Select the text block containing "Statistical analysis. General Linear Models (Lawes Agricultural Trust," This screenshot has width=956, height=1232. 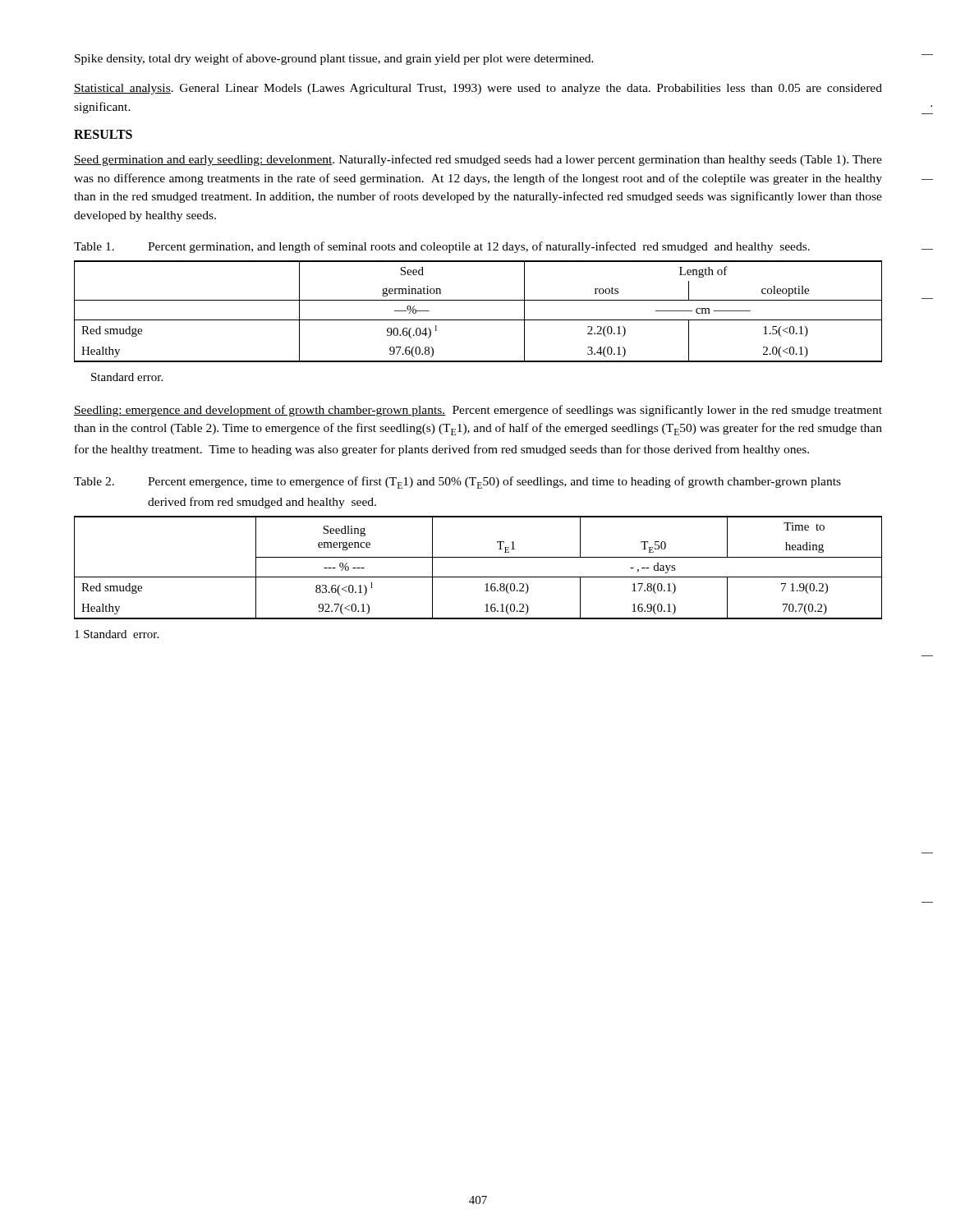coord(478,97)
